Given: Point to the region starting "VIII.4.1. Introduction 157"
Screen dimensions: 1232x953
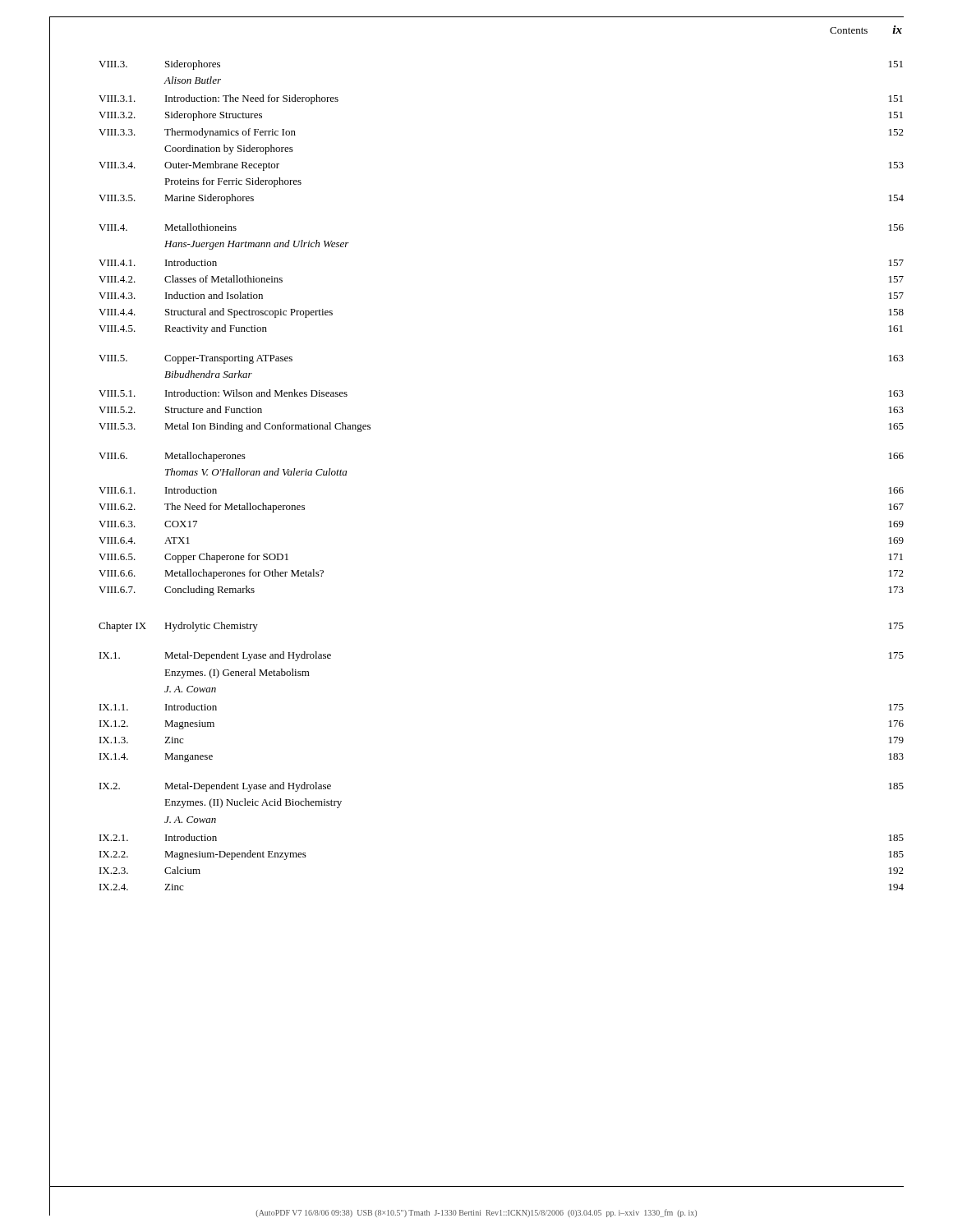Looking at the screenshot, I should 115,262.
